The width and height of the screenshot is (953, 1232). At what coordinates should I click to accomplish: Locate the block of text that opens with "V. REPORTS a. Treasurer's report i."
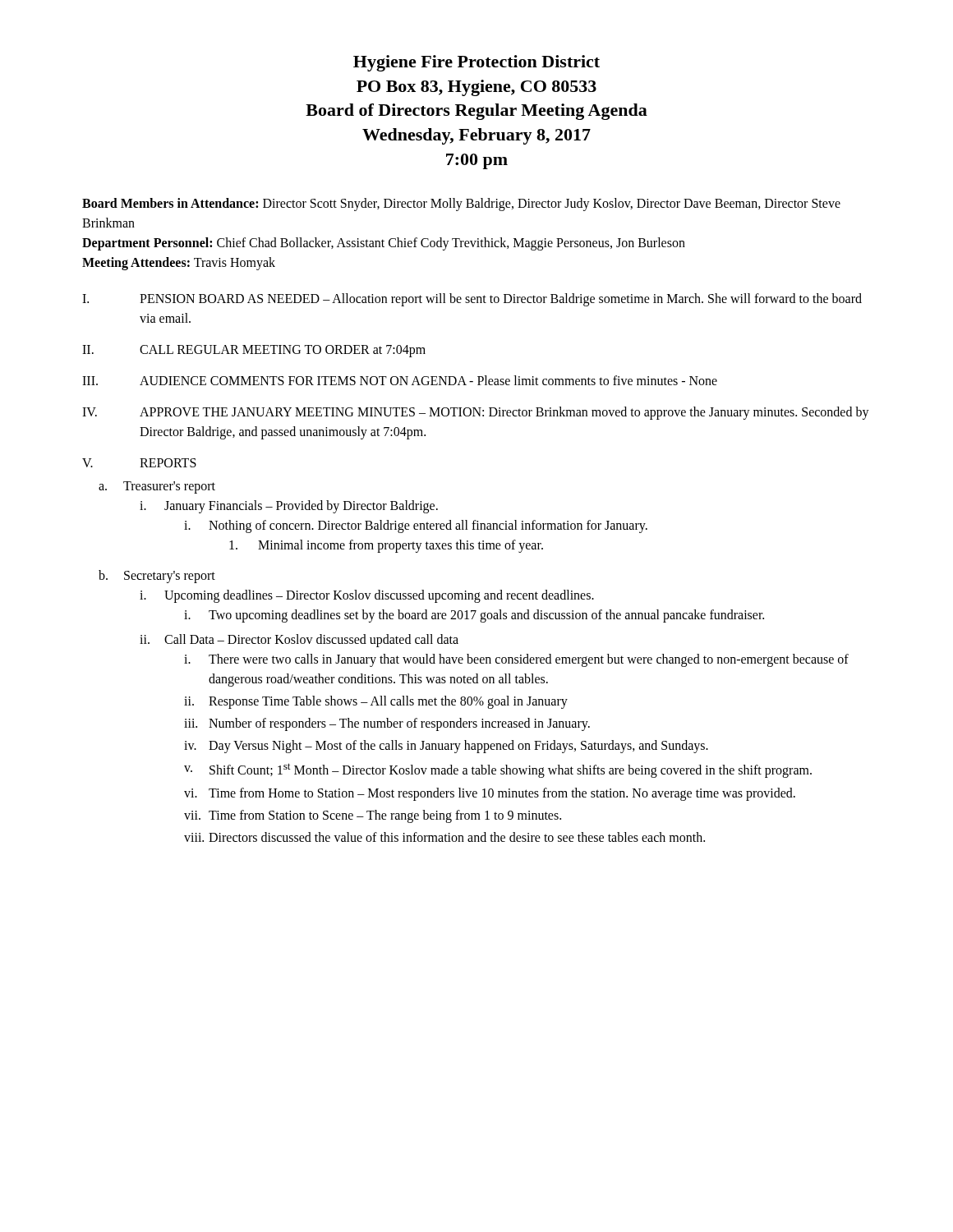point(476,655)
